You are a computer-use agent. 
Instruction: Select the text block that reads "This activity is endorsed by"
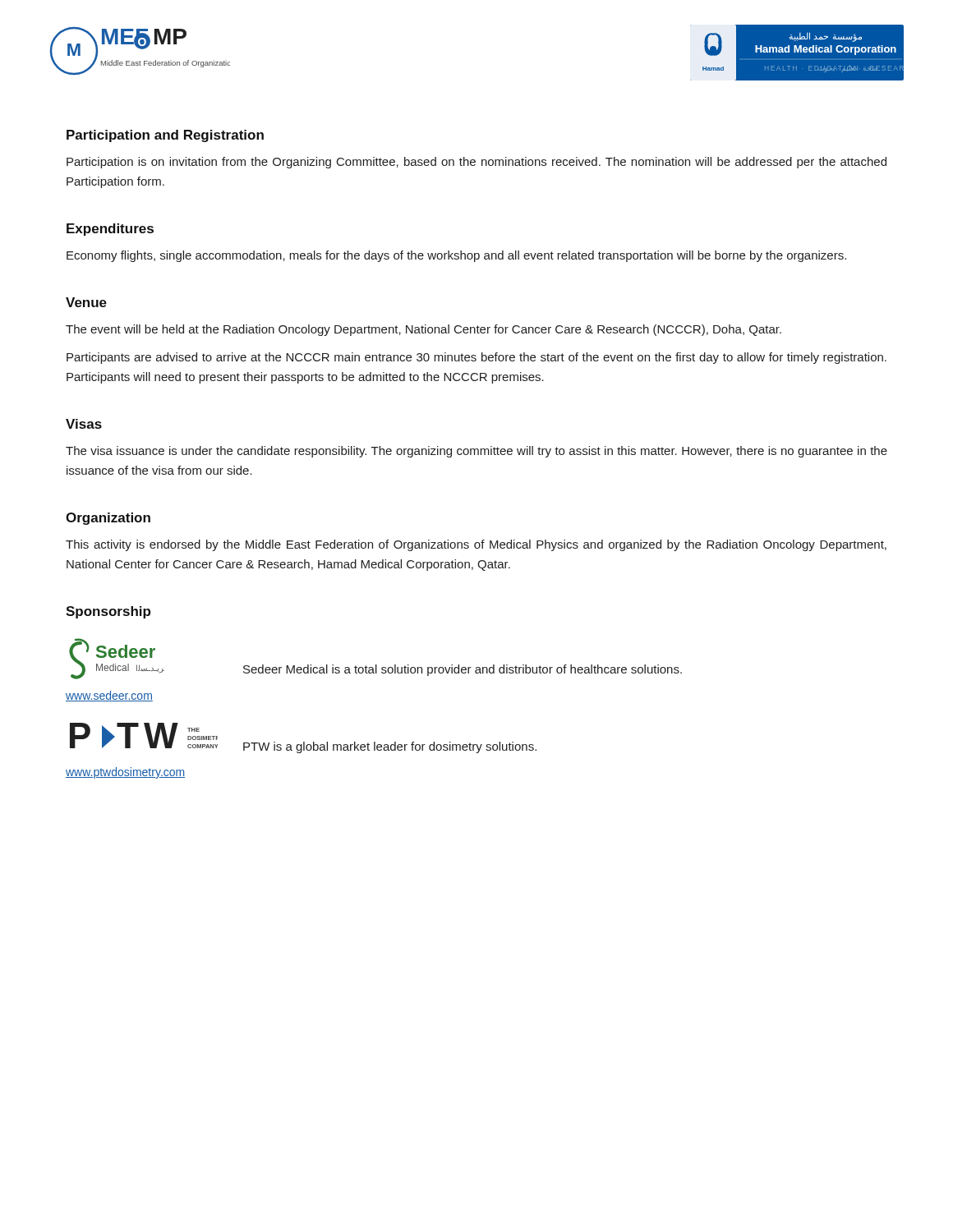tap(476, 554)
